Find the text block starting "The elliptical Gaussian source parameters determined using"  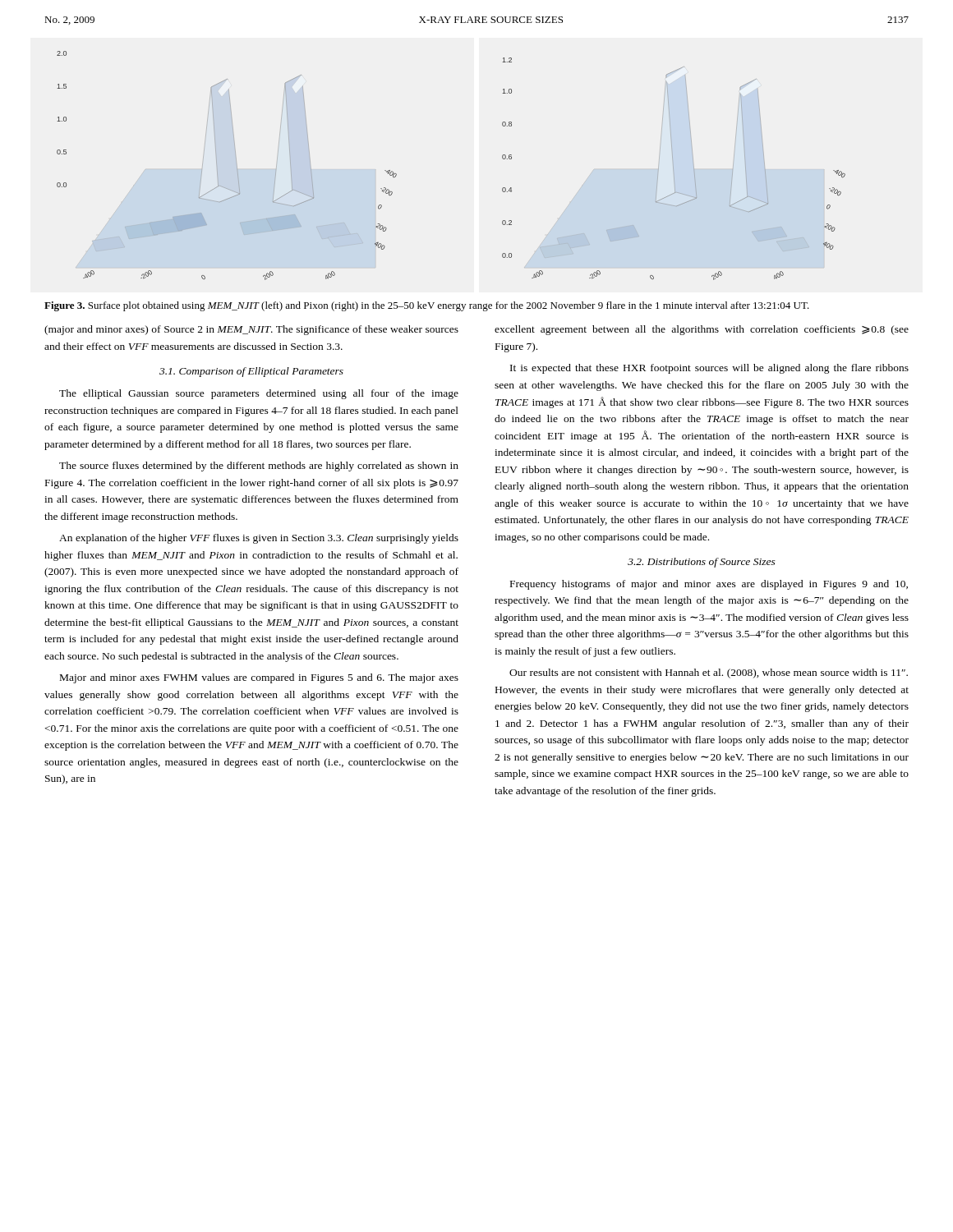[x=251, y=586]
